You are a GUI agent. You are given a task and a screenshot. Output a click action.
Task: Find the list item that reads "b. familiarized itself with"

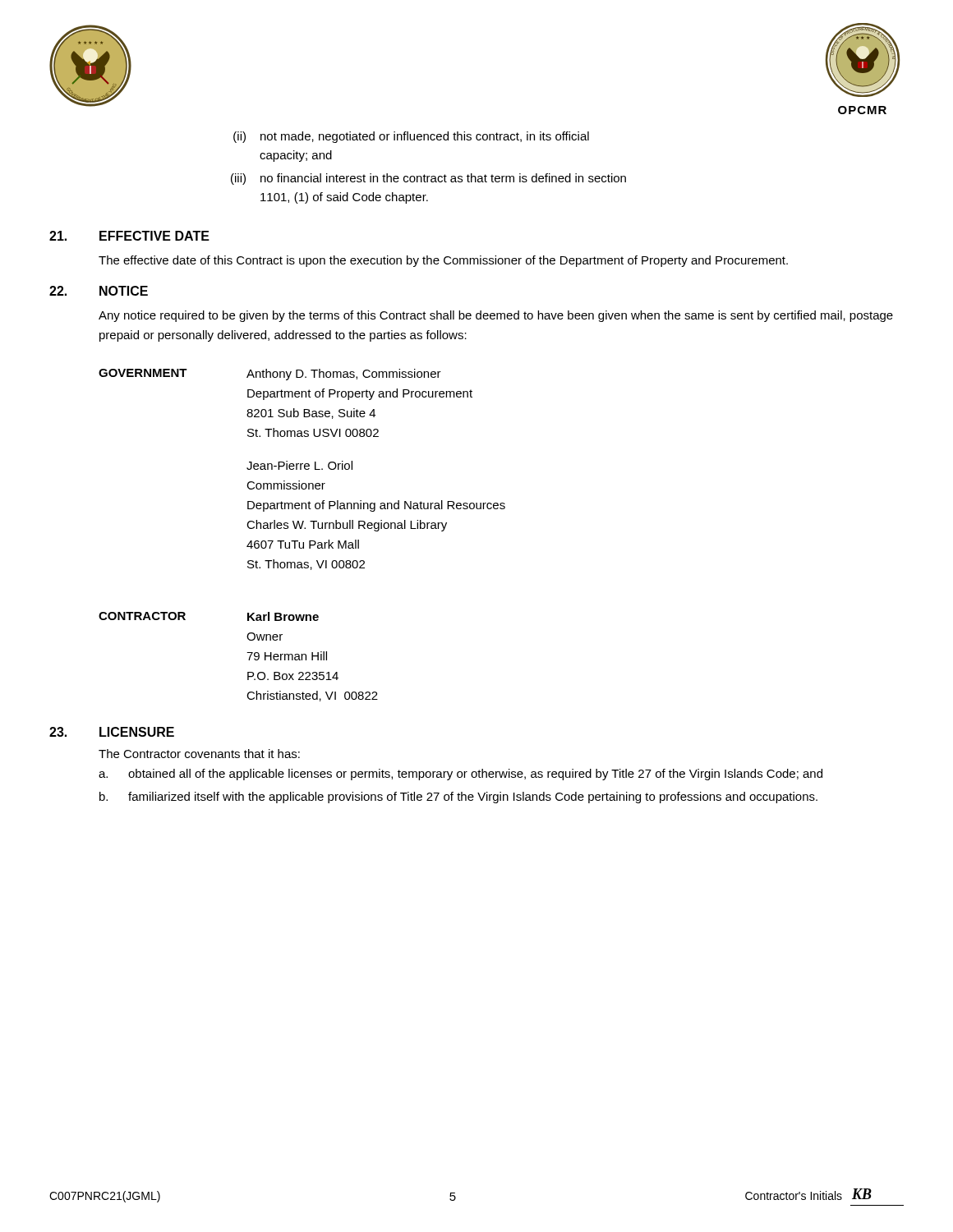[501, 796]
